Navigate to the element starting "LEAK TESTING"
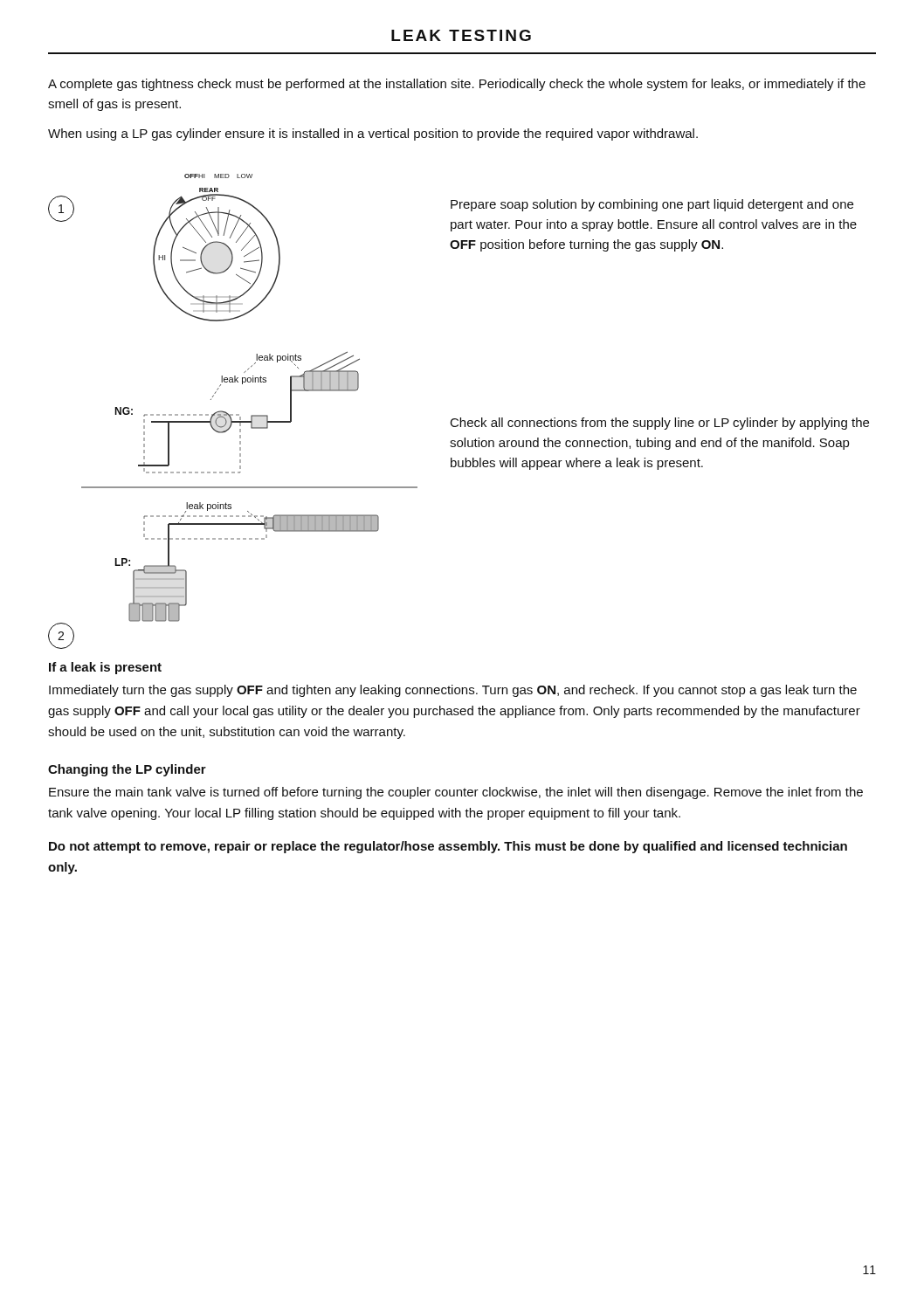 coord(462,35)
